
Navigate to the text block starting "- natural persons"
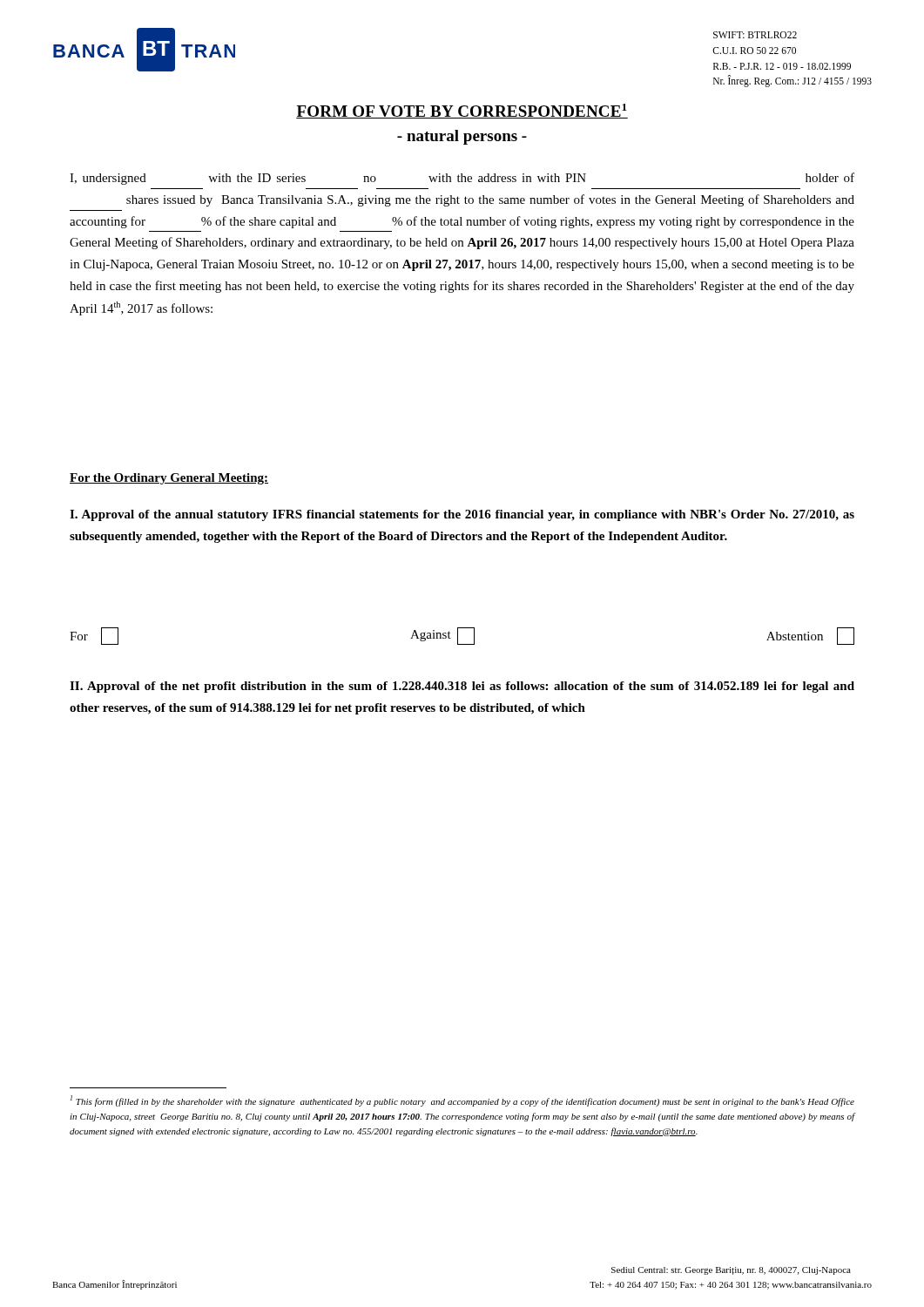[462, 136]
